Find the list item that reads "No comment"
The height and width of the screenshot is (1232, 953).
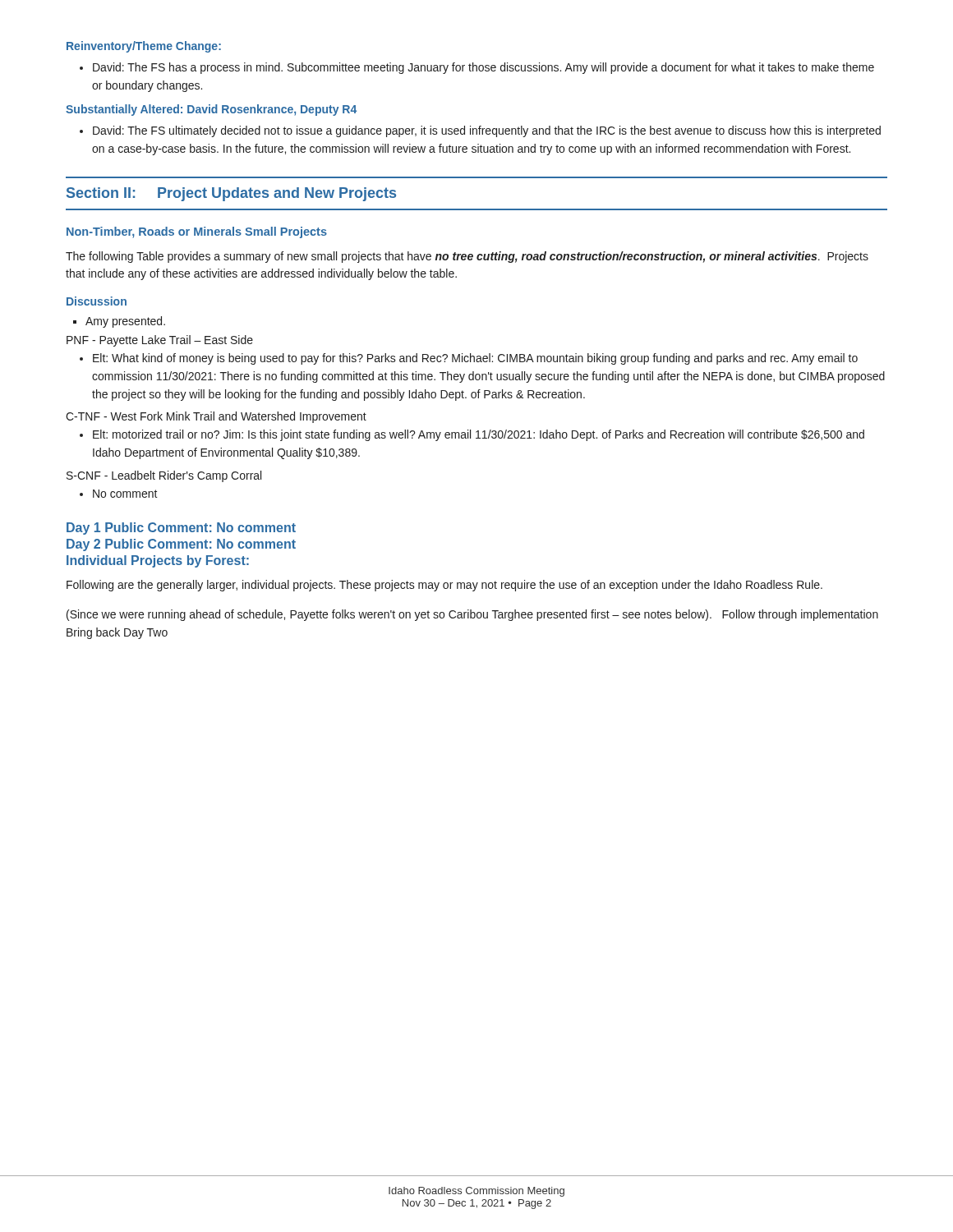point(119,494)
